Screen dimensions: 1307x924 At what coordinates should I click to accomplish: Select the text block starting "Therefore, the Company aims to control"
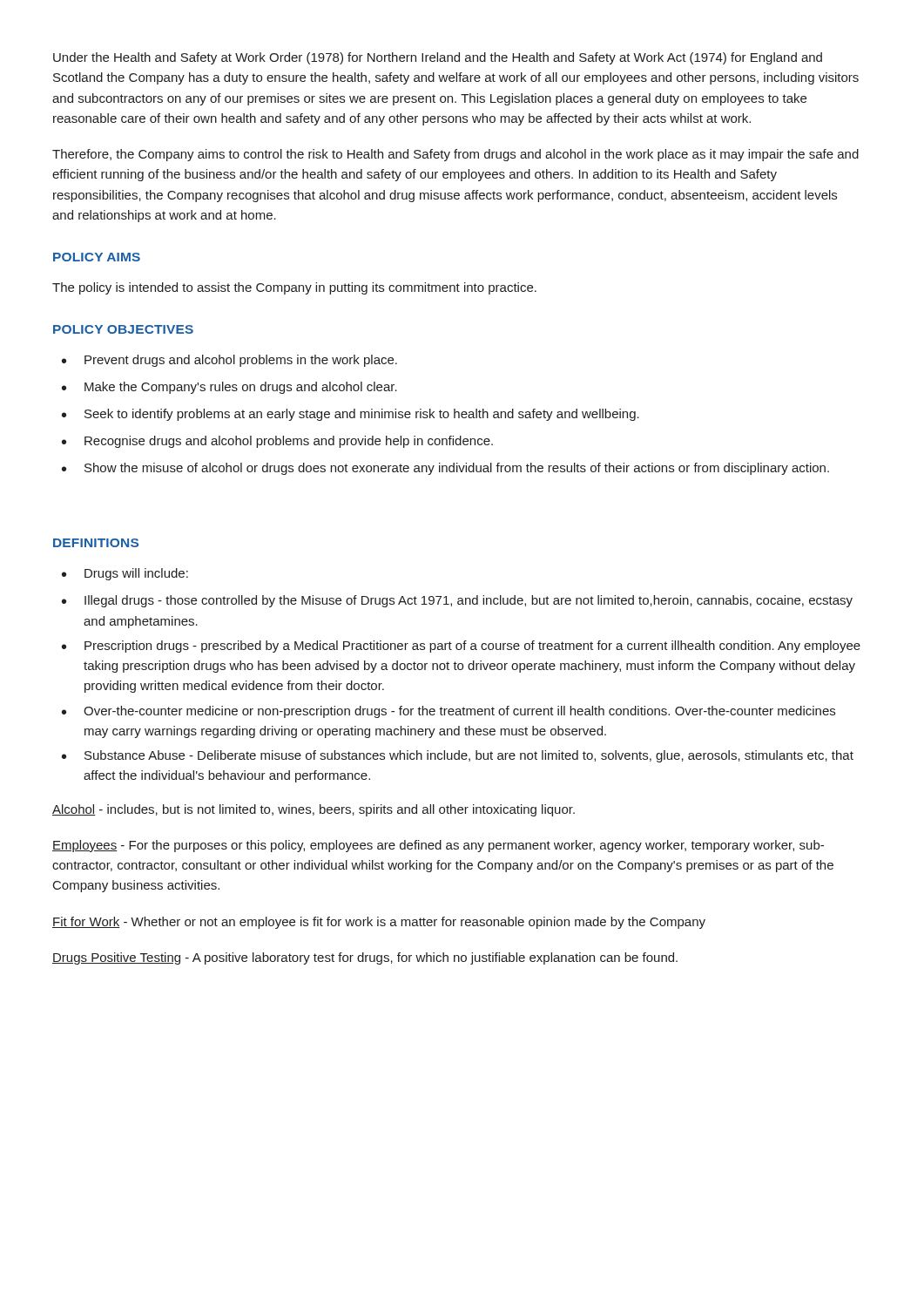click(x=456, y=184)
